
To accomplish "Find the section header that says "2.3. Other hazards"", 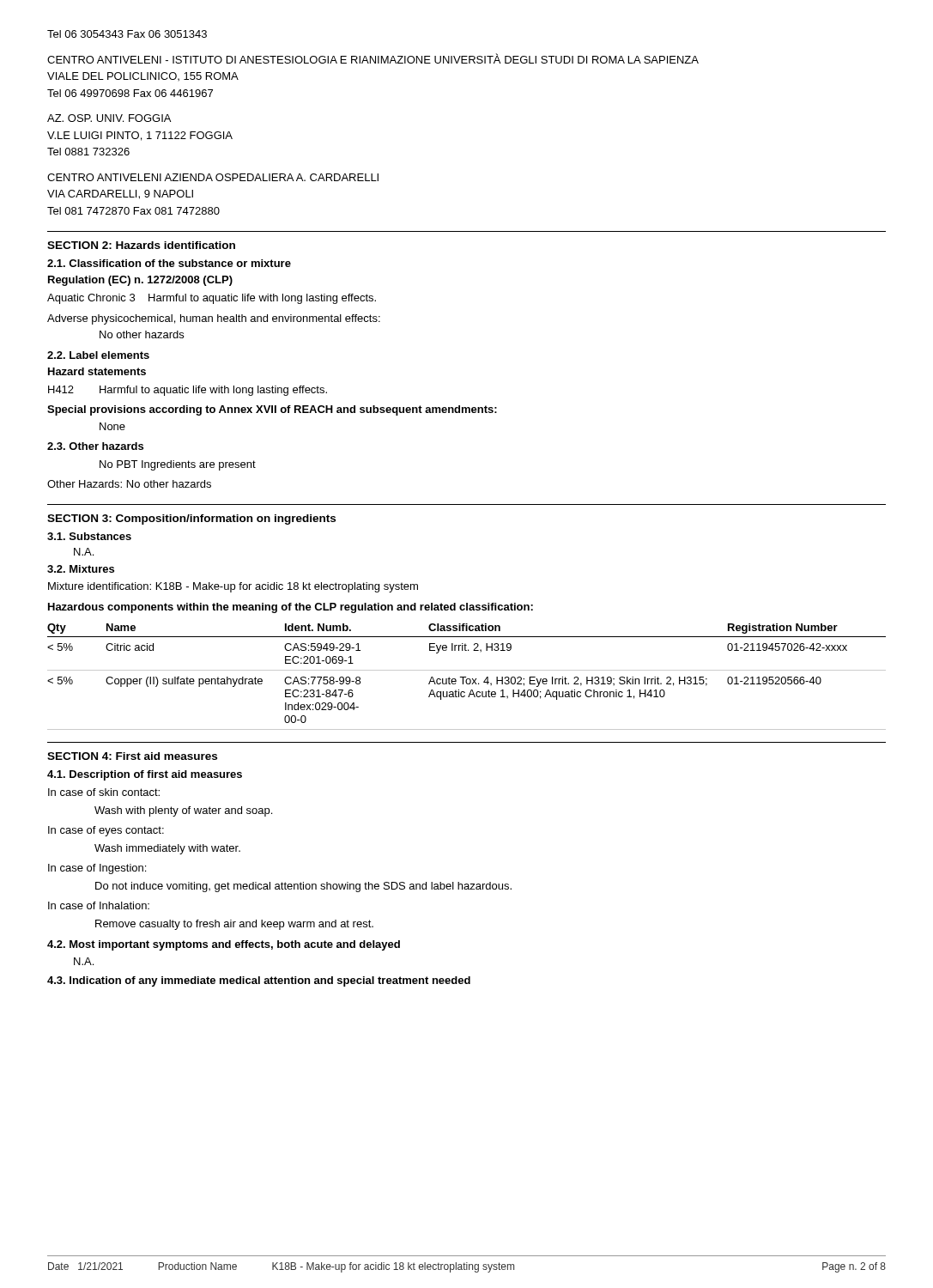I will (96, 446).
